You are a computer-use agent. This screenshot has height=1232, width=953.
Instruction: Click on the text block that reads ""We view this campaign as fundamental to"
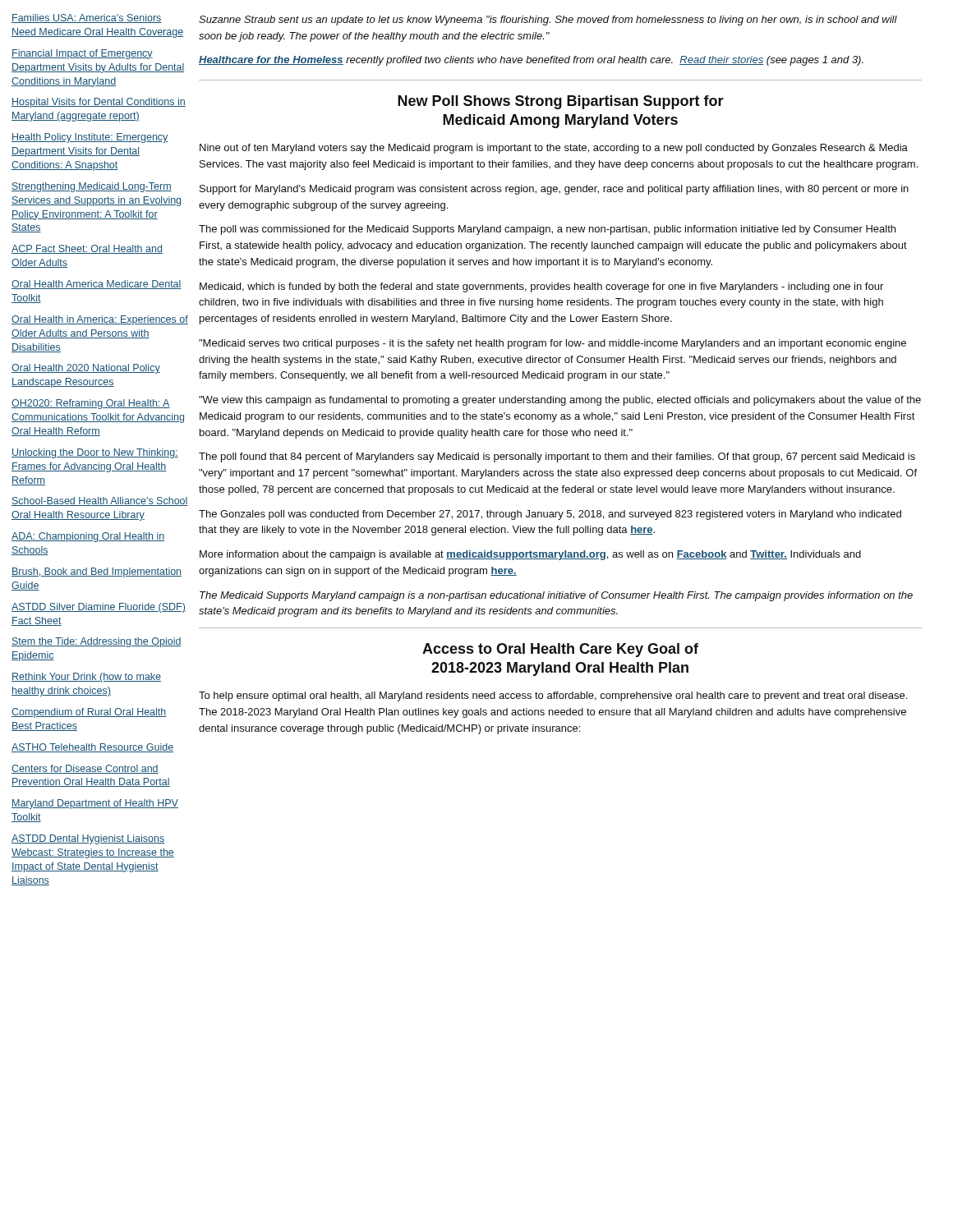(x=560, y=416)
